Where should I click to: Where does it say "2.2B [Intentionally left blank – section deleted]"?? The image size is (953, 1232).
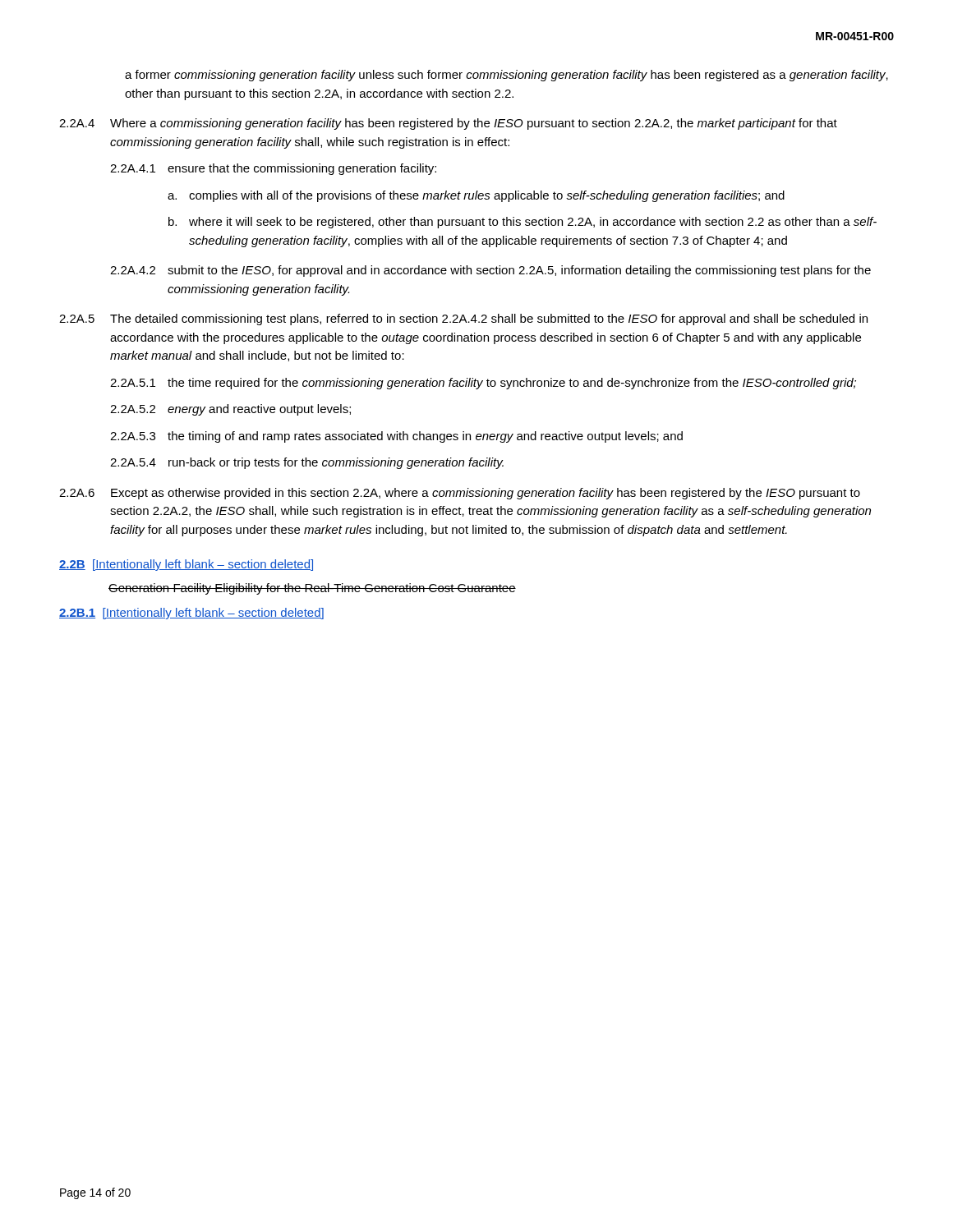tap(187, 564)
